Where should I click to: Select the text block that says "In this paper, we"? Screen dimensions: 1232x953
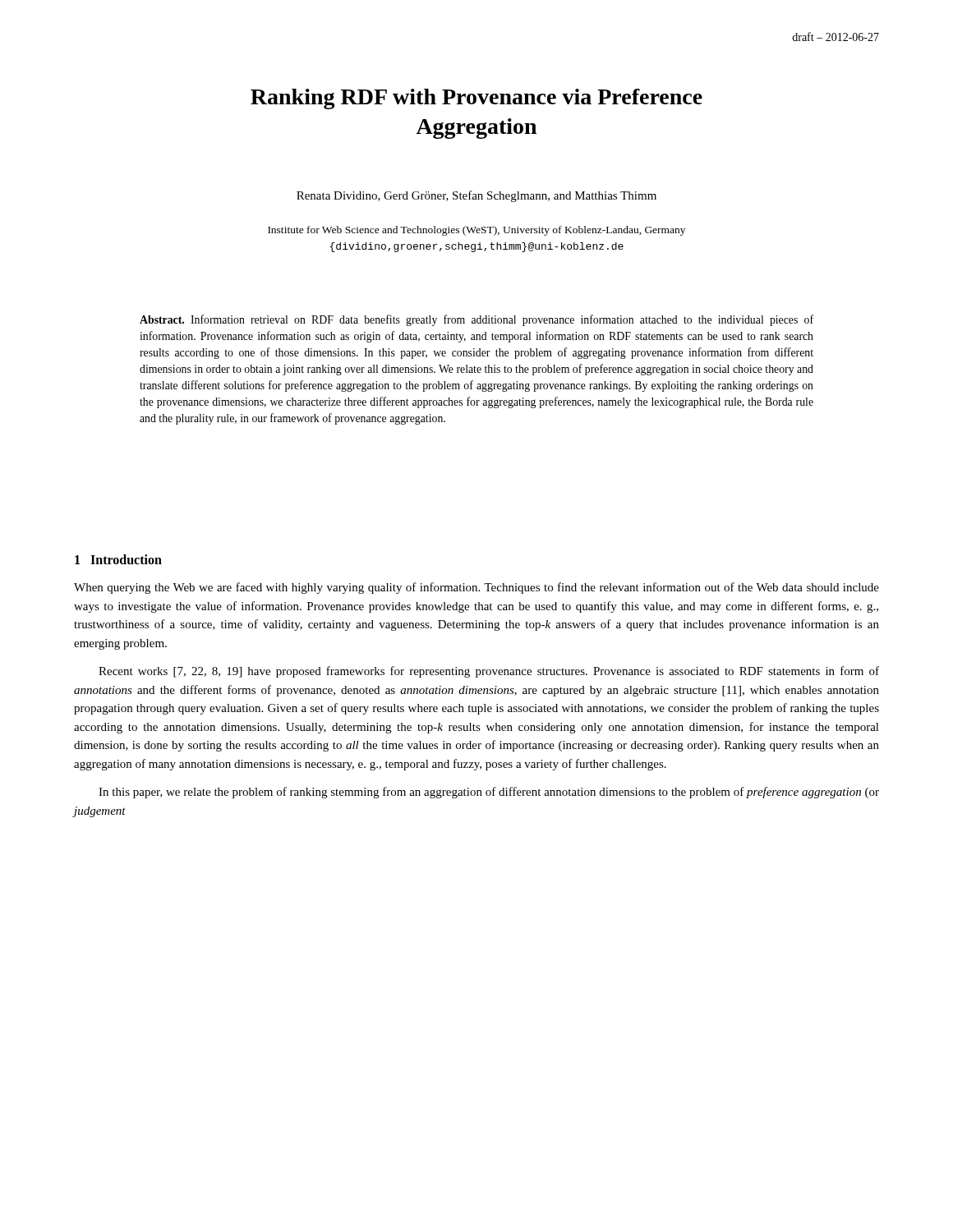point(476,801)
